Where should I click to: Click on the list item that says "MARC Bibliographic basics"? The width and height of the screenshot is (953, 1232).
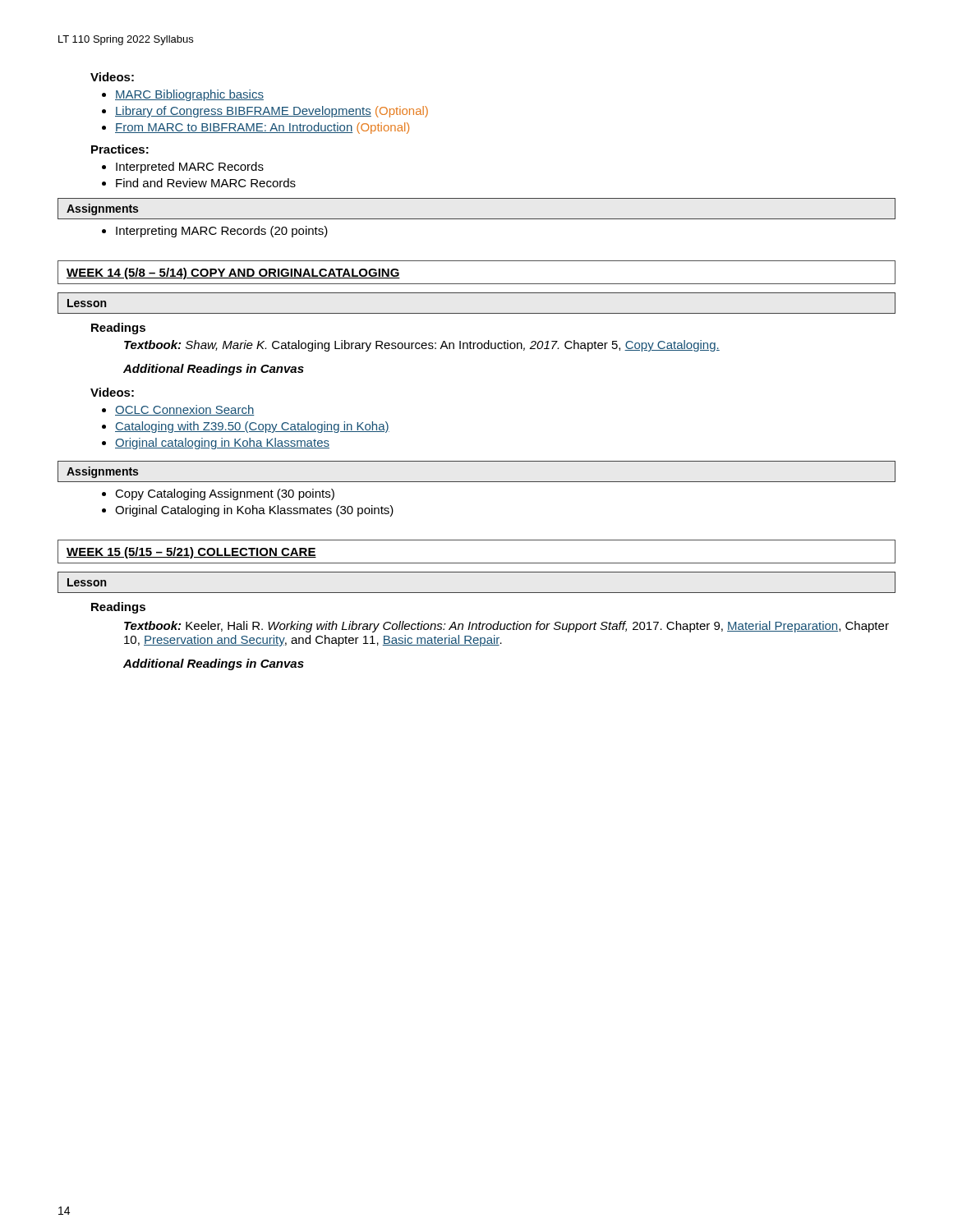click(x=189, y=94)
